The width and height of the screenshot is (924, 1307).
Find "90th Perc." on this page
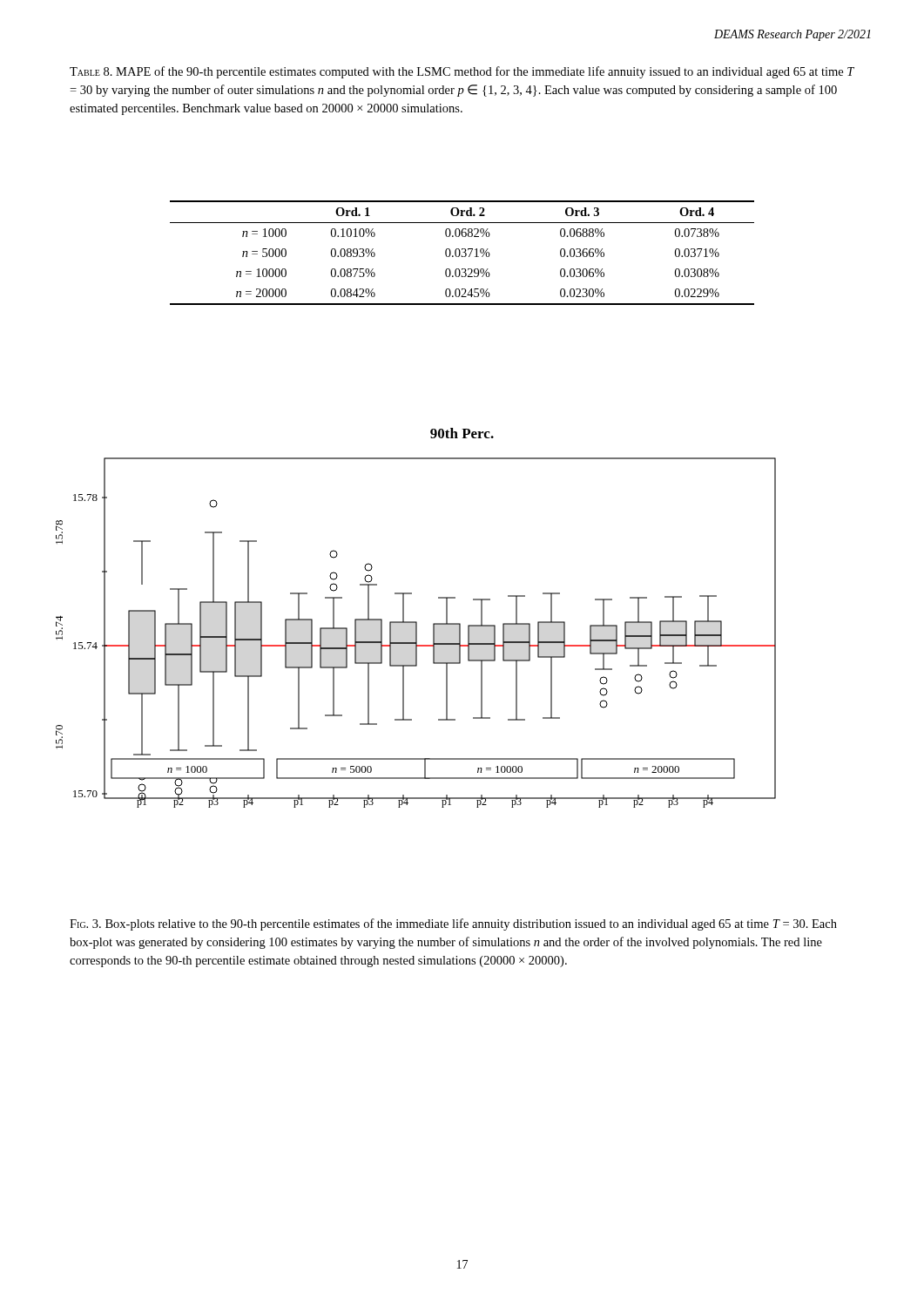(x=462, y=433)
